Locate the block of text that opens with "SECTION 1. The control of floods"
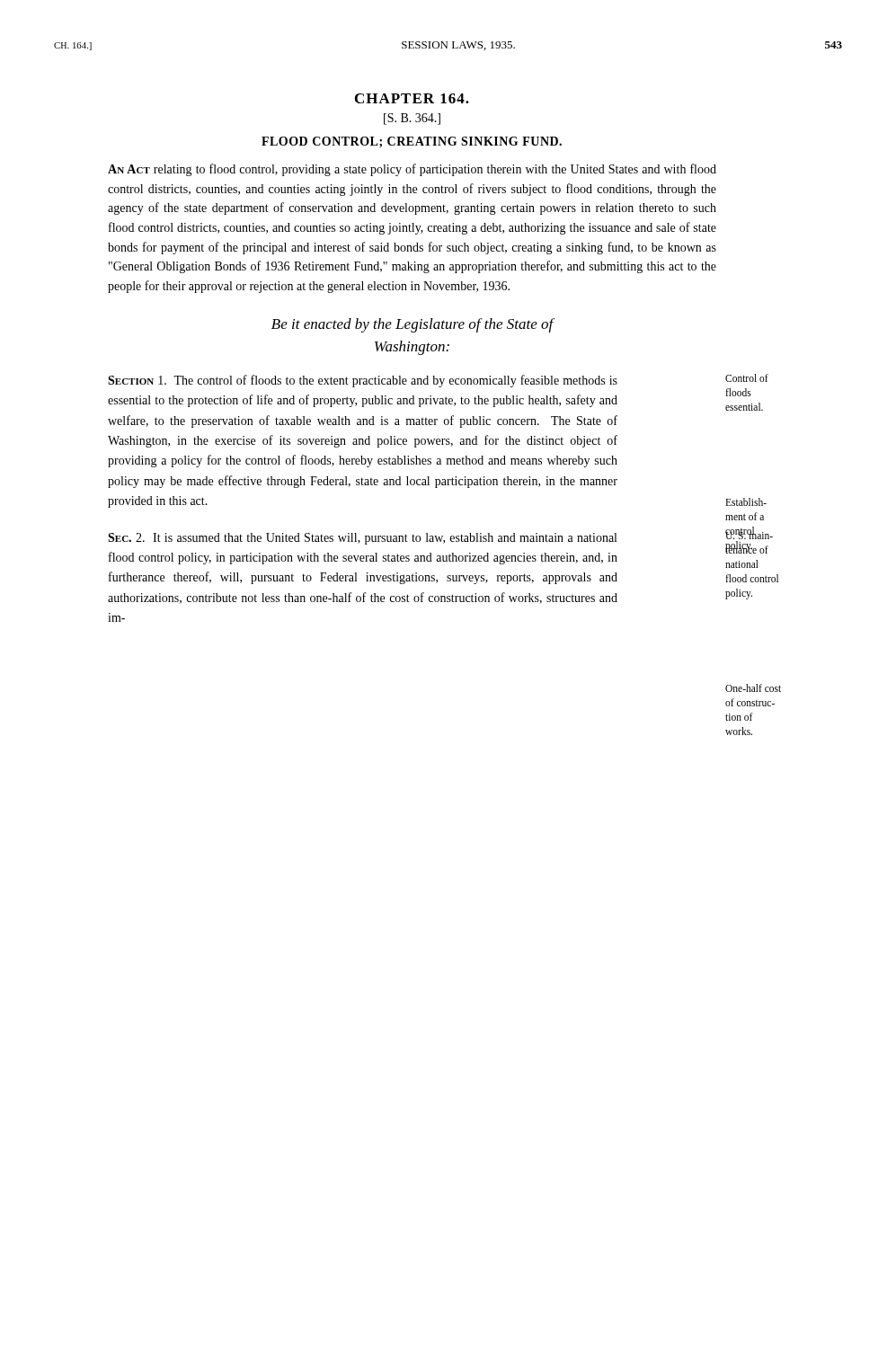 pos(412,441)
